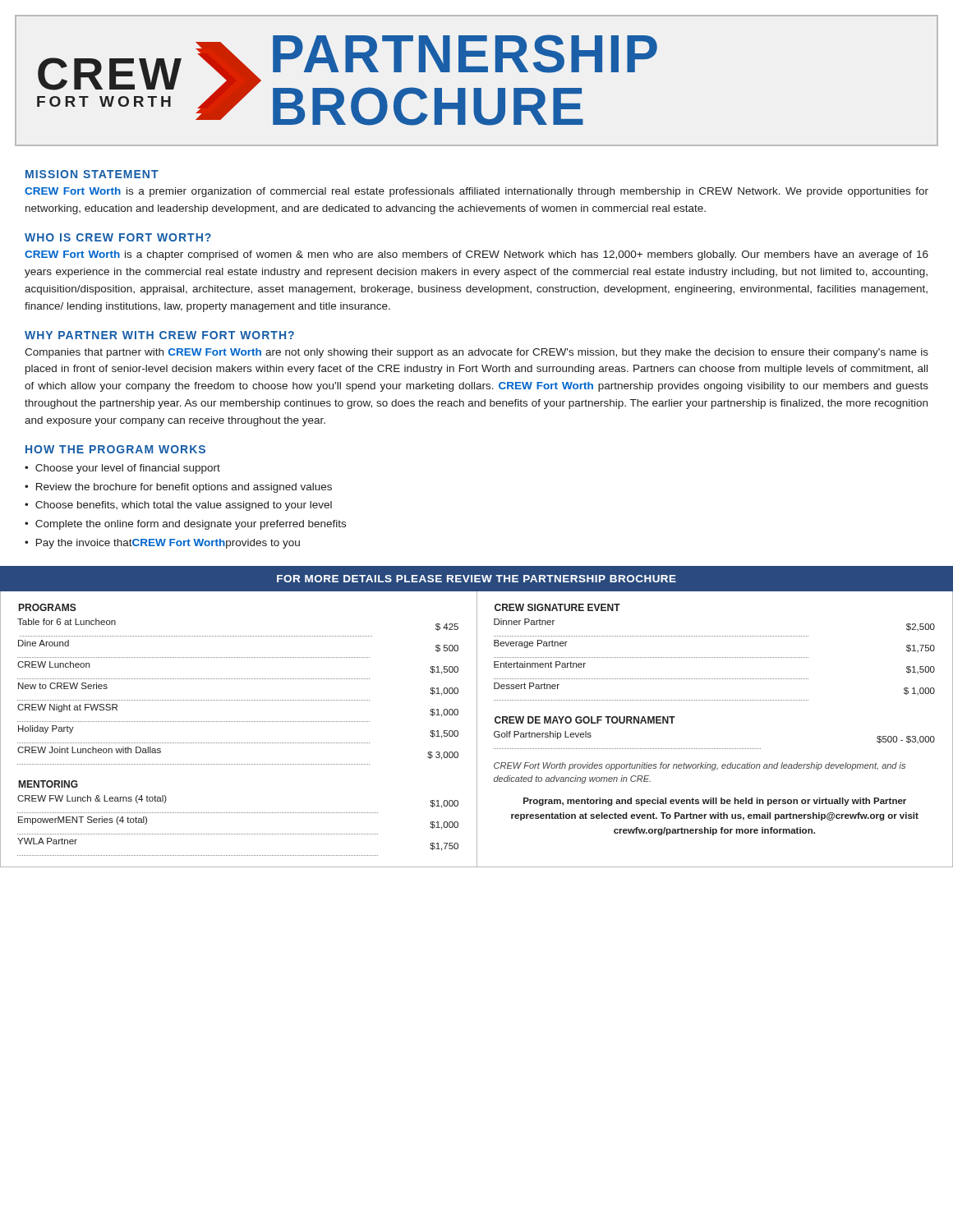Find the section header on this page that starts "FOR MORE DETAILS PLEASE"
953x1232 pixels.
(476, 579)
